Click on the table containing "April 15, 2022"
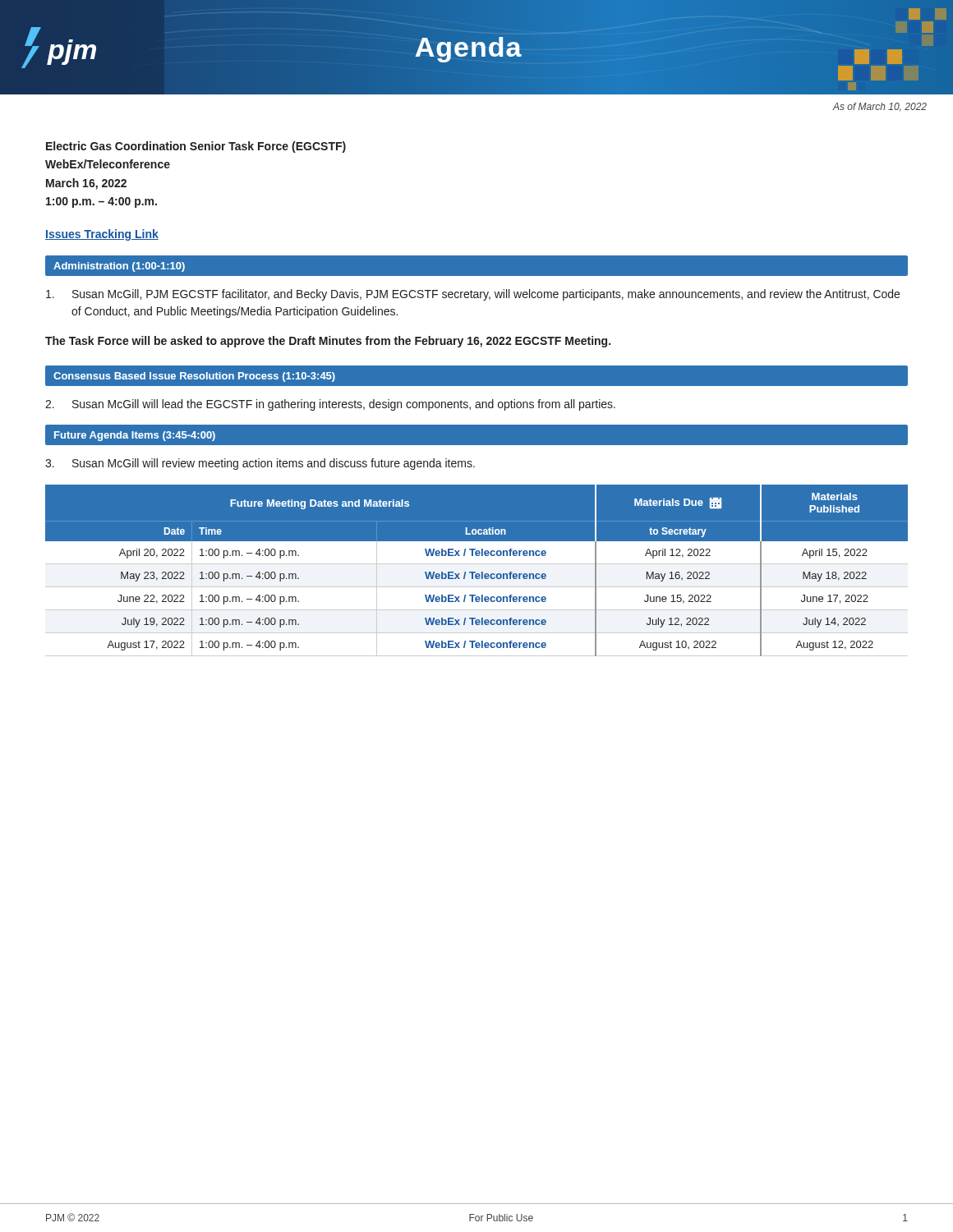 [476, 570]
